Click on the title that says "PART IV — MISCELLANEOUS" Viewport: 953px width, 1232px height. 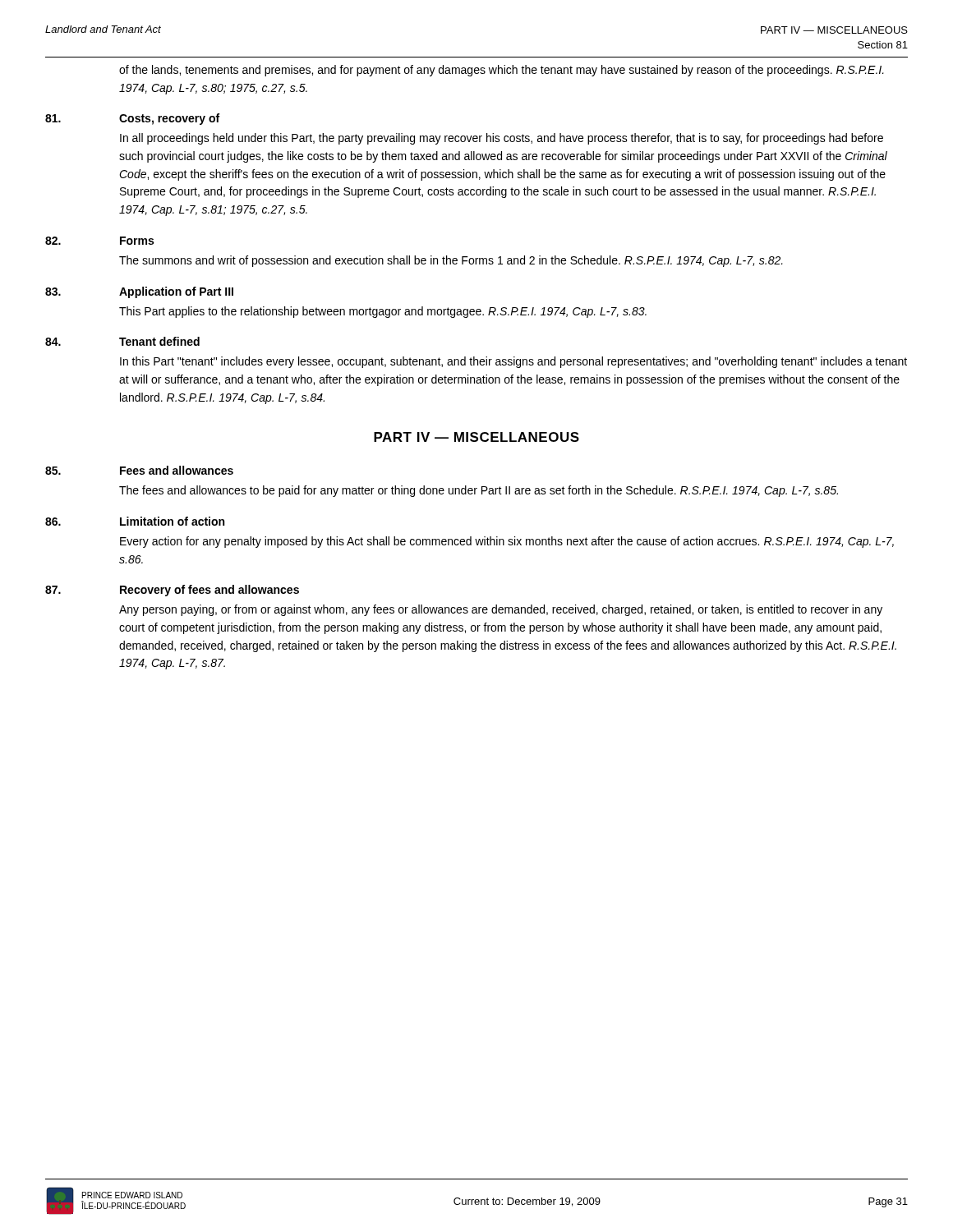(x=476, y=438)
